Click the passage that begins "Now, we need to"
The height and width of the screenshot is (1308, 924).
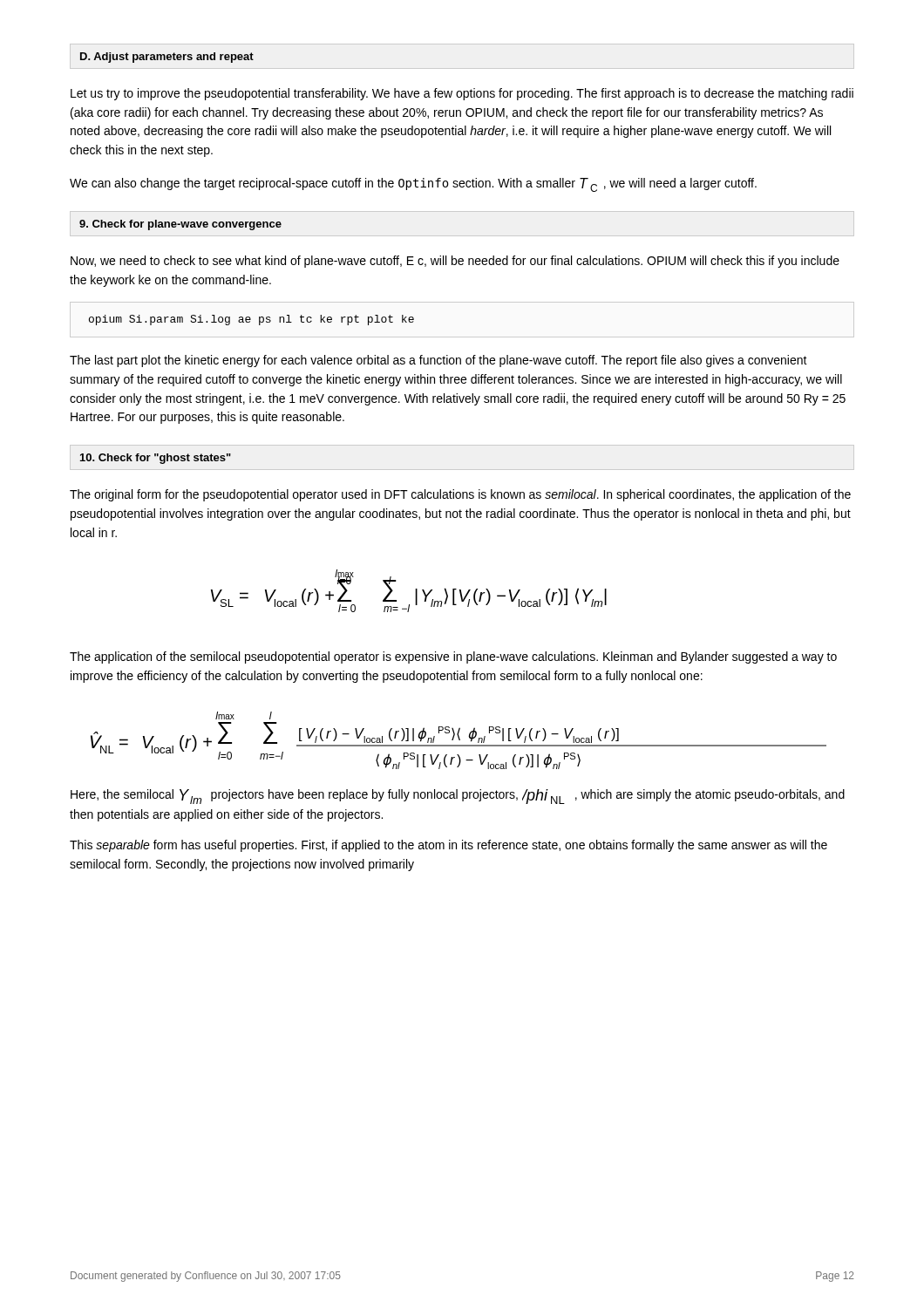pyautogui.click(x=455, y=270)
